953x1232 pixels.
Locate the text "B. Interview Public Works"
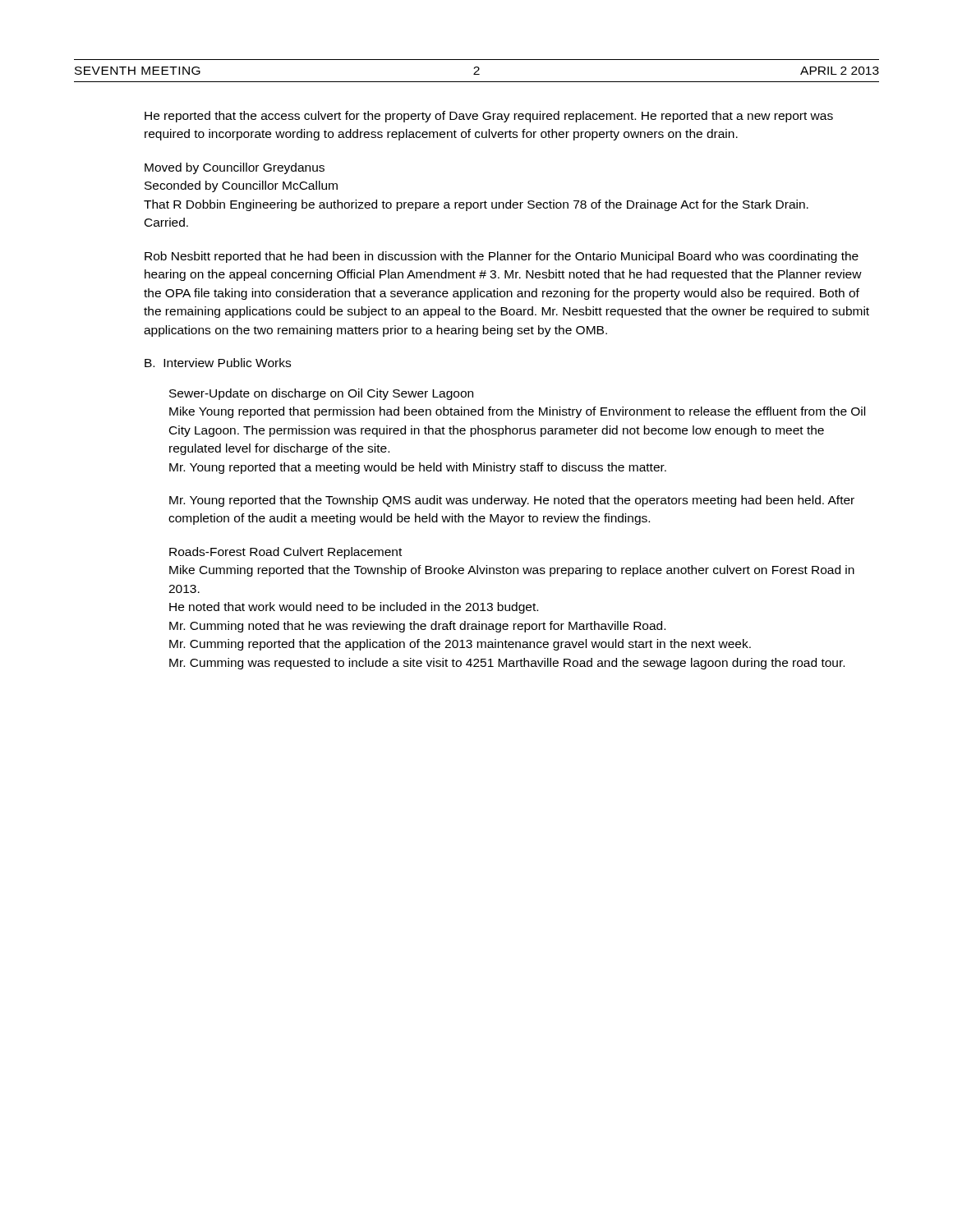tap(218, 363)
